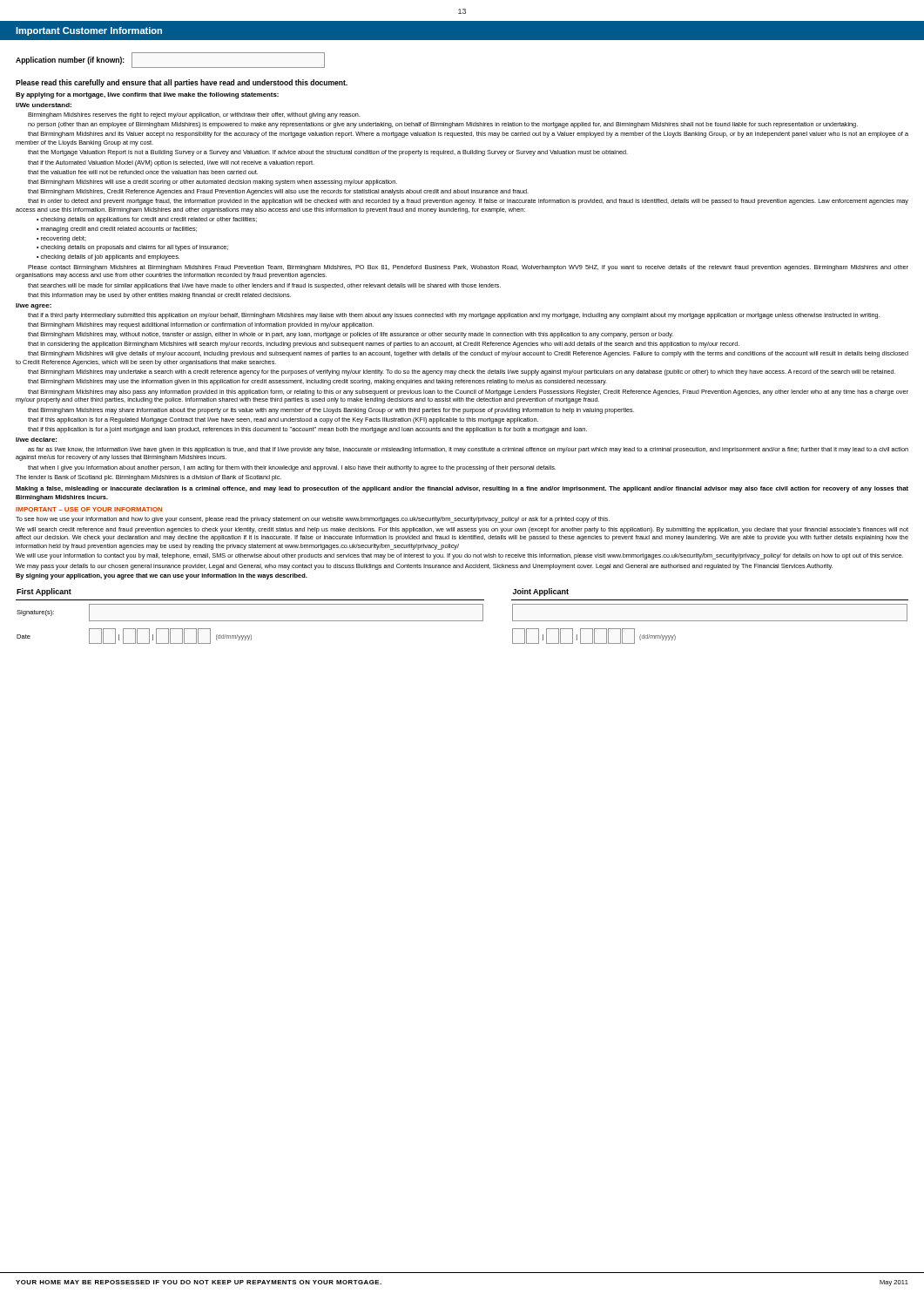The image size is (924, 1307).
Task: Click where it says "I/we declare:"
Action: [37, 439]
